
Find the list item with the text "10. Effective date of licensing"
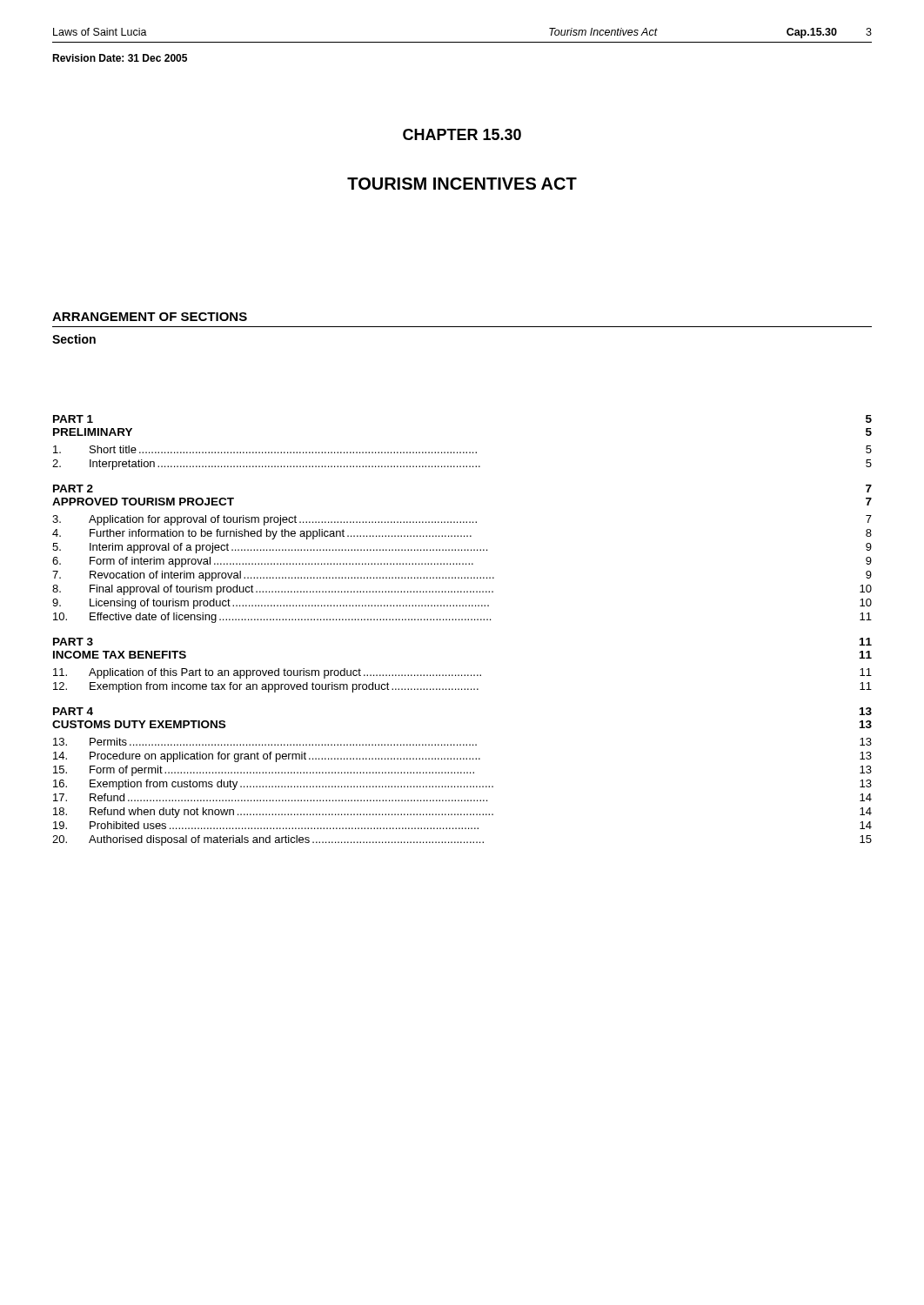pos(462,616)
